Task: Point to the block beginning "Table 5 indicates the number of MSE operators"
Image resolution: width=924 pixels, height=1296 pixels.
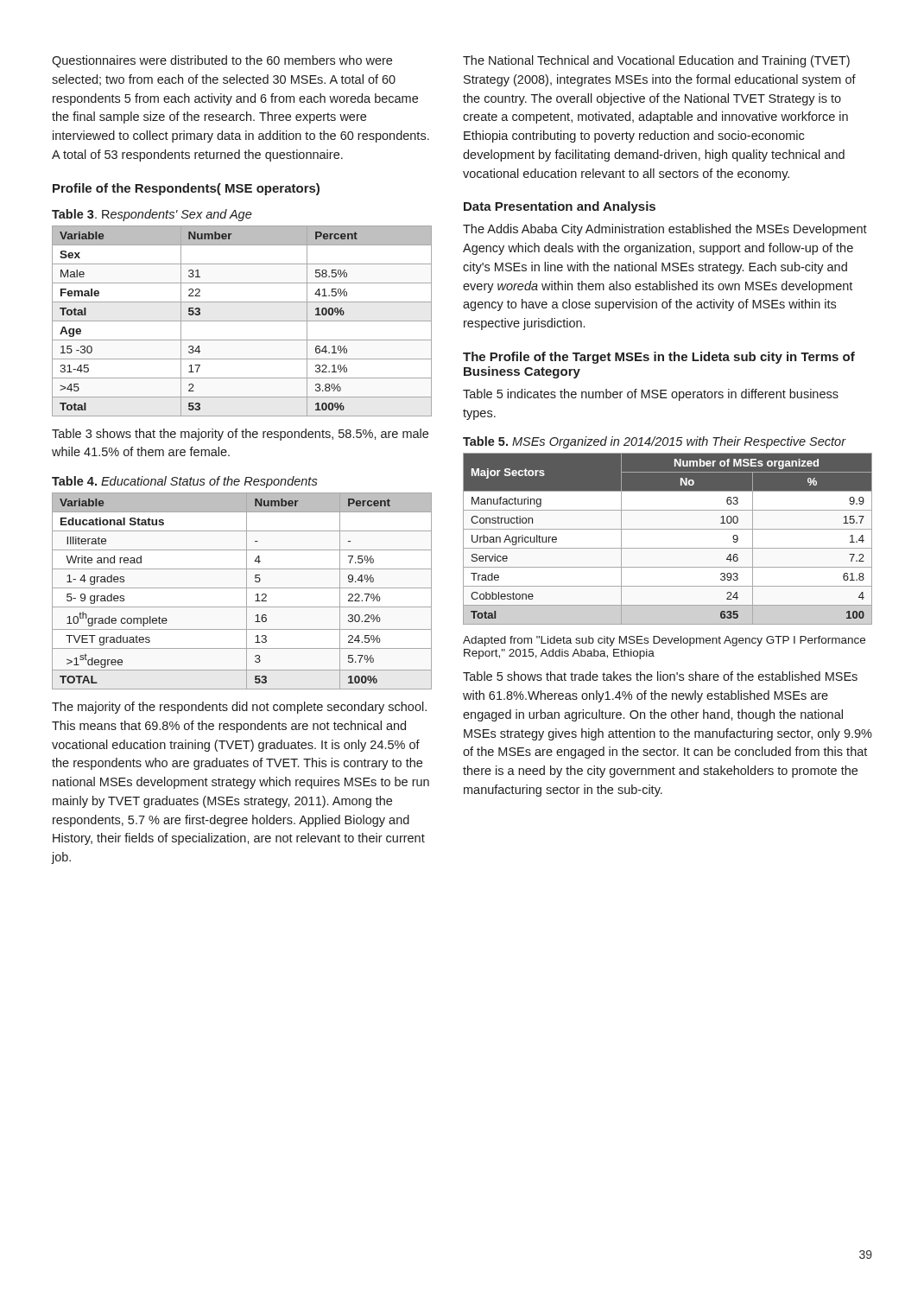Action: (x=667, y=404)
